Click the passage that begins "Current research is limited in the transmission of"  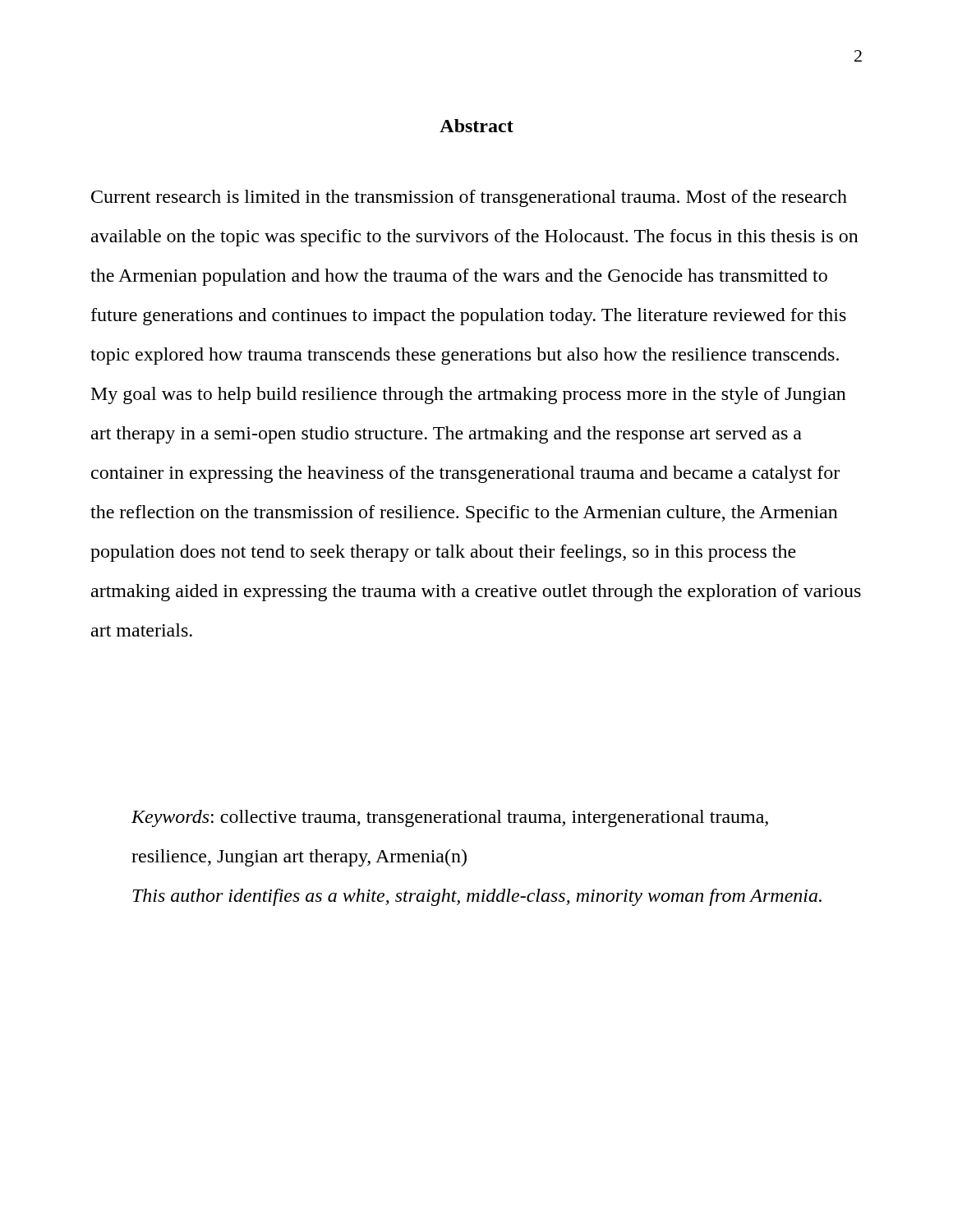tap(469, 198)
